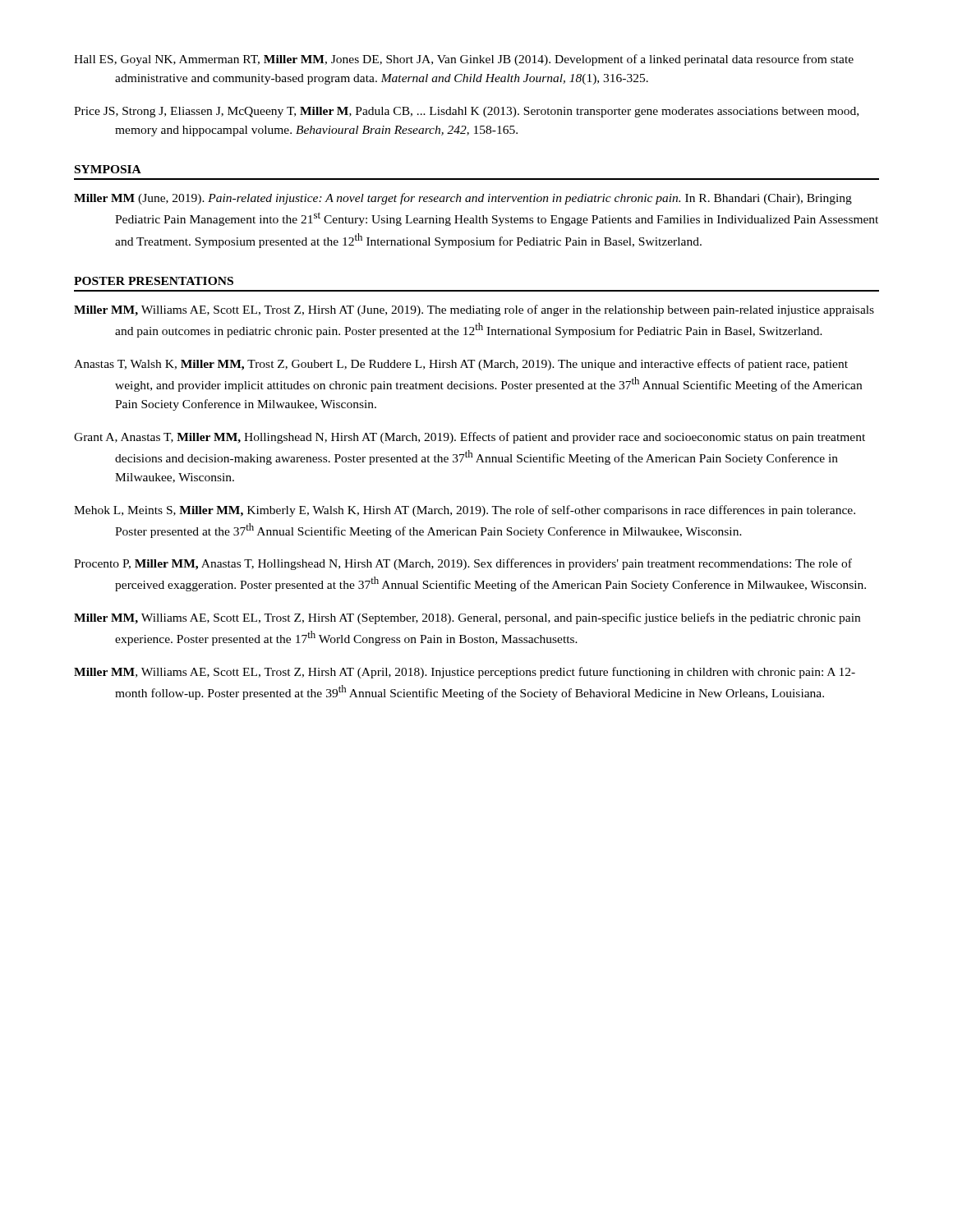Locate the text "POSTER PRESENTATIONS"
This screenshot has height=1232, width=953.
coord(154,281)
